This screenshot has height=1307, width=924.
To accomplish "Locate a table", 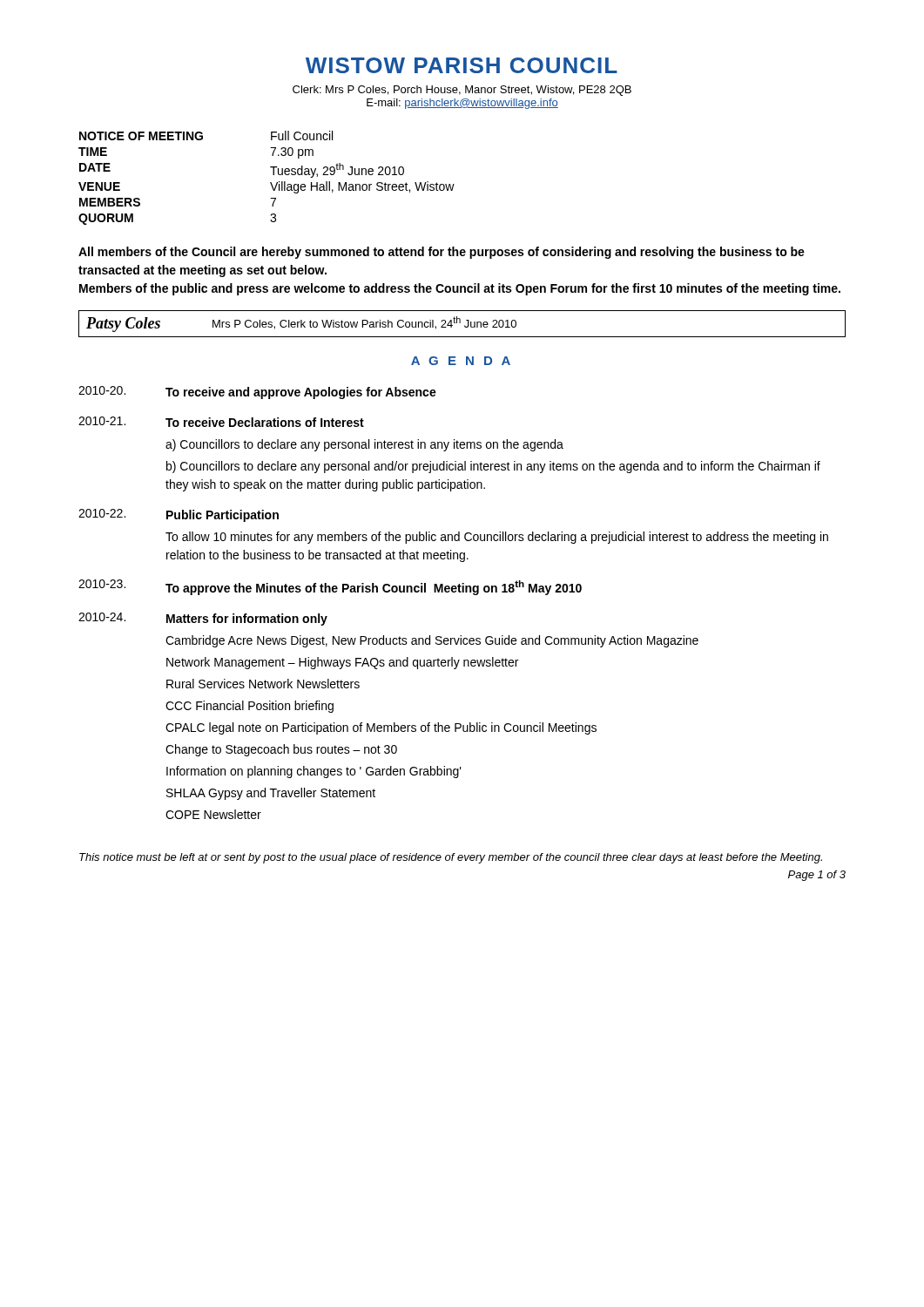I will (x=462, y=177).
